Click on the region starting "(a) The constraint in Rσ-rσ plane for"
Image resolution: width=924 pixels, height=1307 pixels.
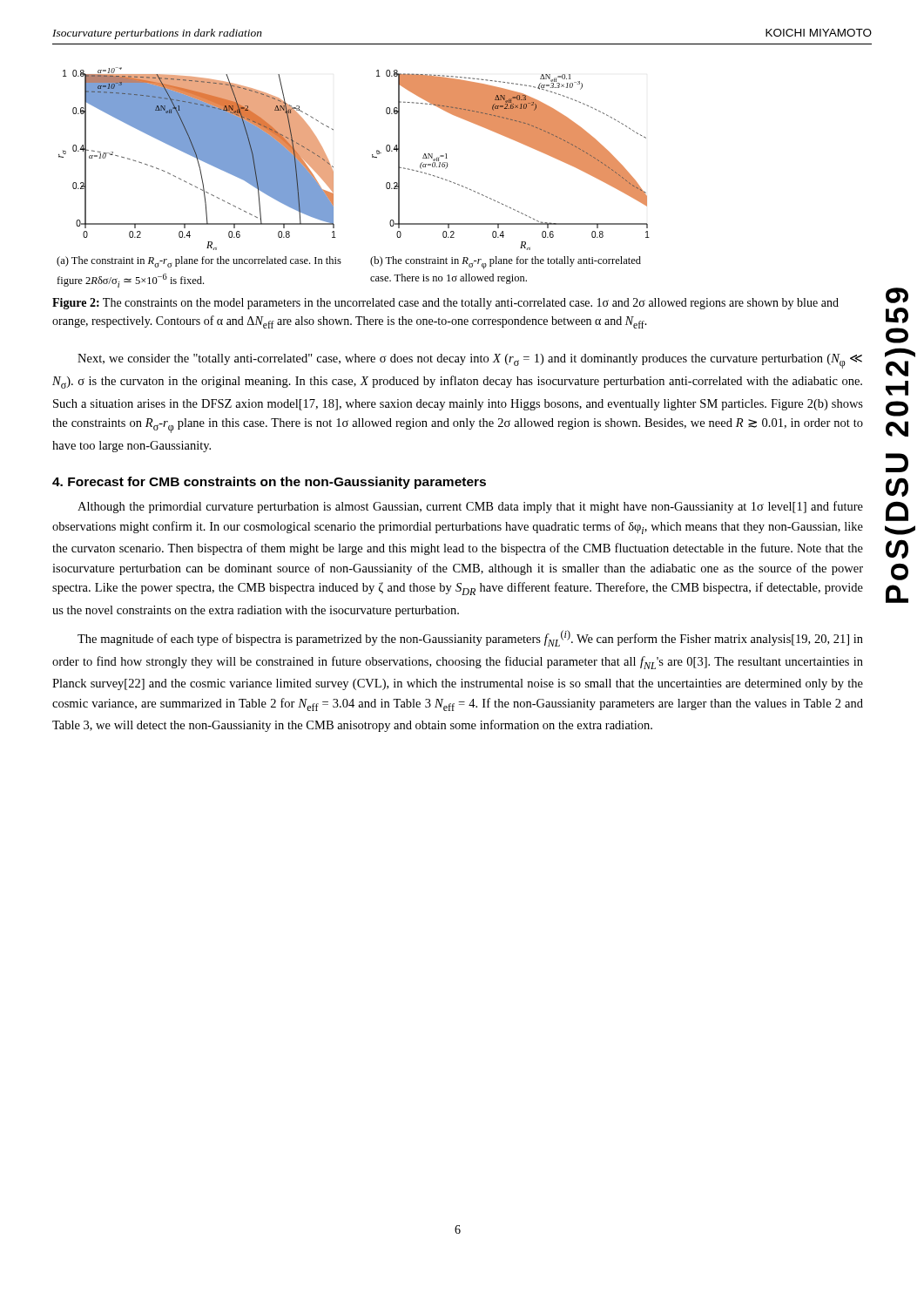pyautogui.click(x=199, y=272)
